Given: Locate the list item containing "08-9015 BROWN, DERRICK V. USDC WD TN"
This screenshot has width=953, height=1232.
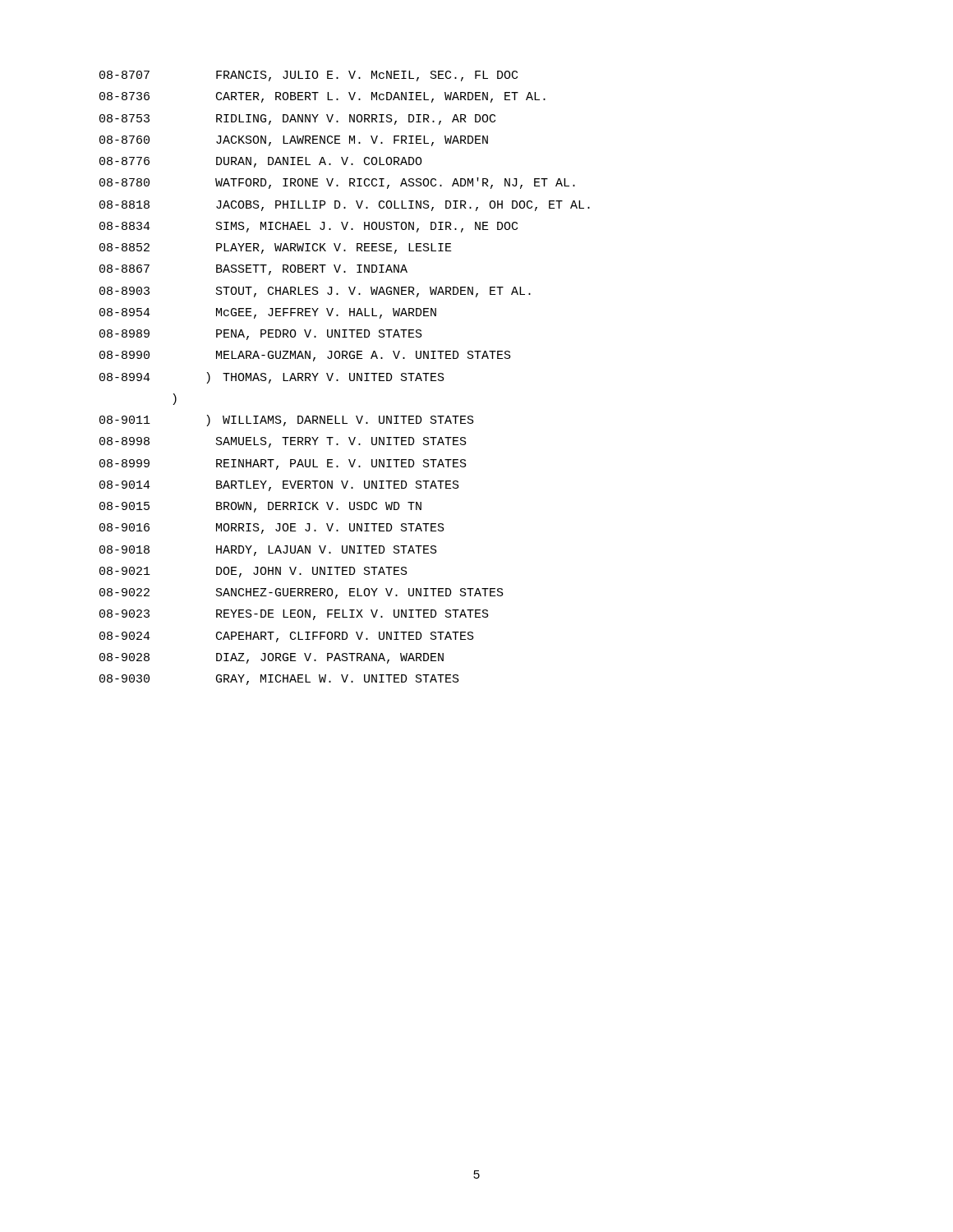Looking at the screenshot, I should click(x=260, y=508).
